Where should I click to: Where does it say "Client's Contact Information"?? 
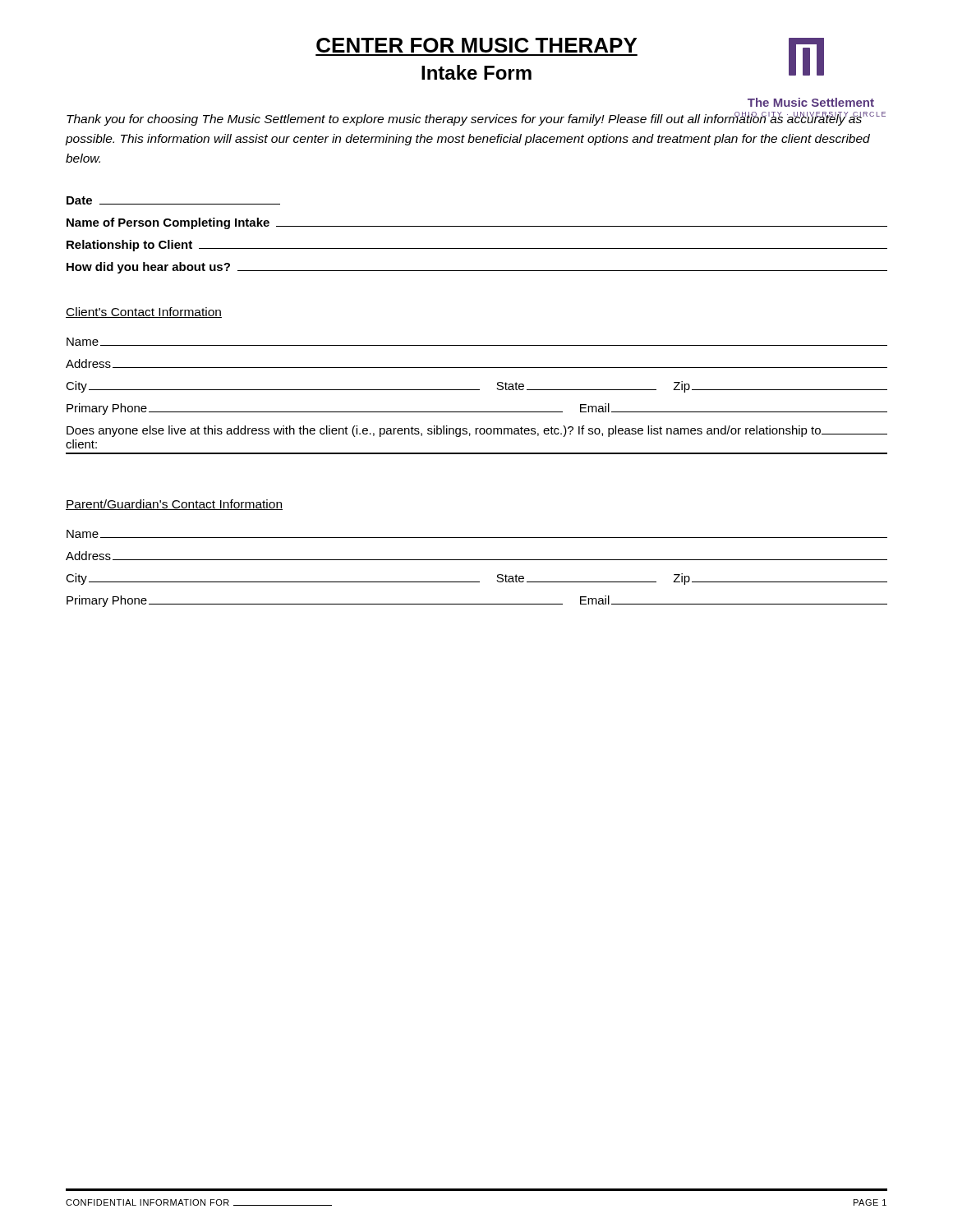pyautogui.click(x=144, y=312)
